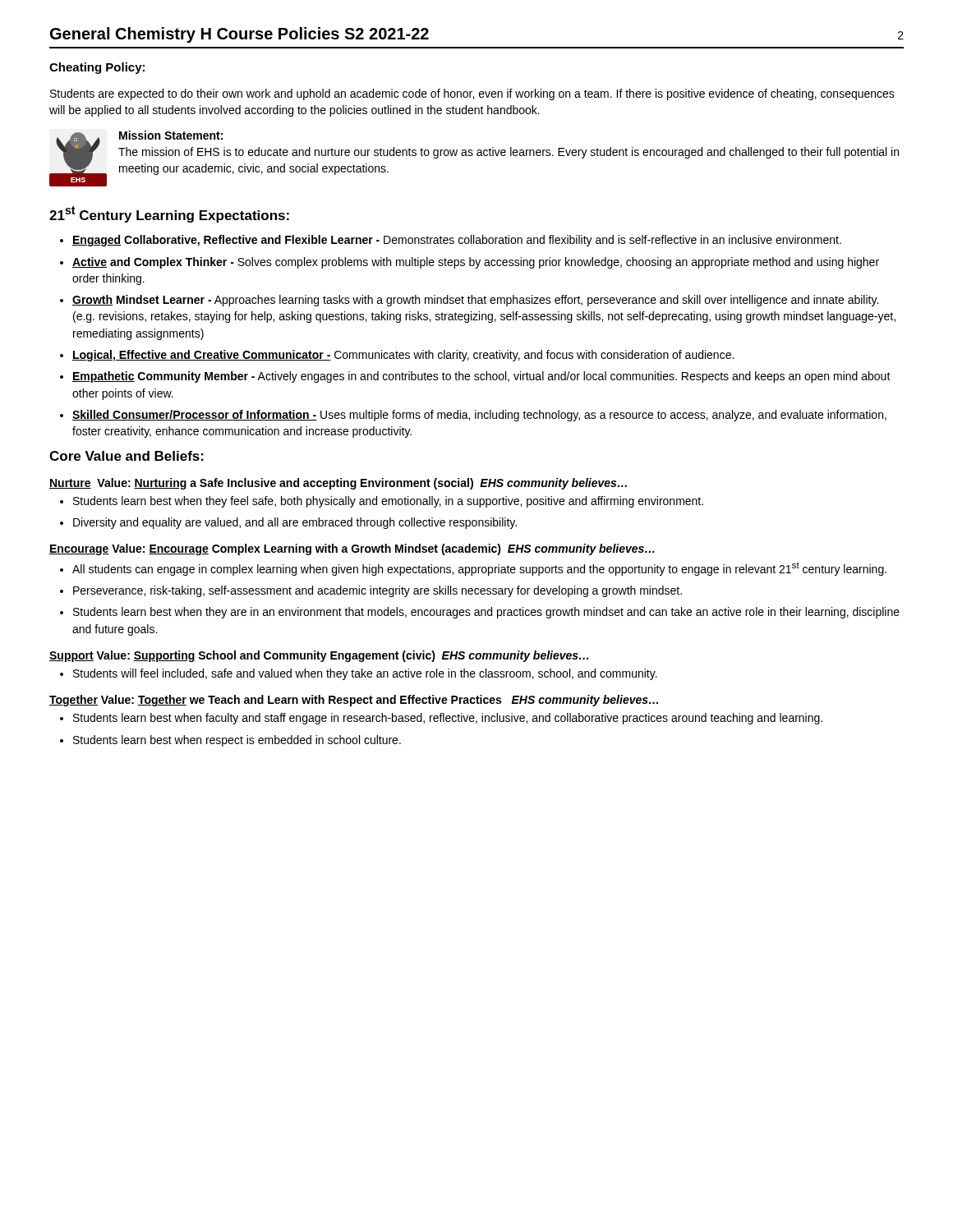
Task: Click on the text block starting "All students can engage"
Action: tap(480, 568)
